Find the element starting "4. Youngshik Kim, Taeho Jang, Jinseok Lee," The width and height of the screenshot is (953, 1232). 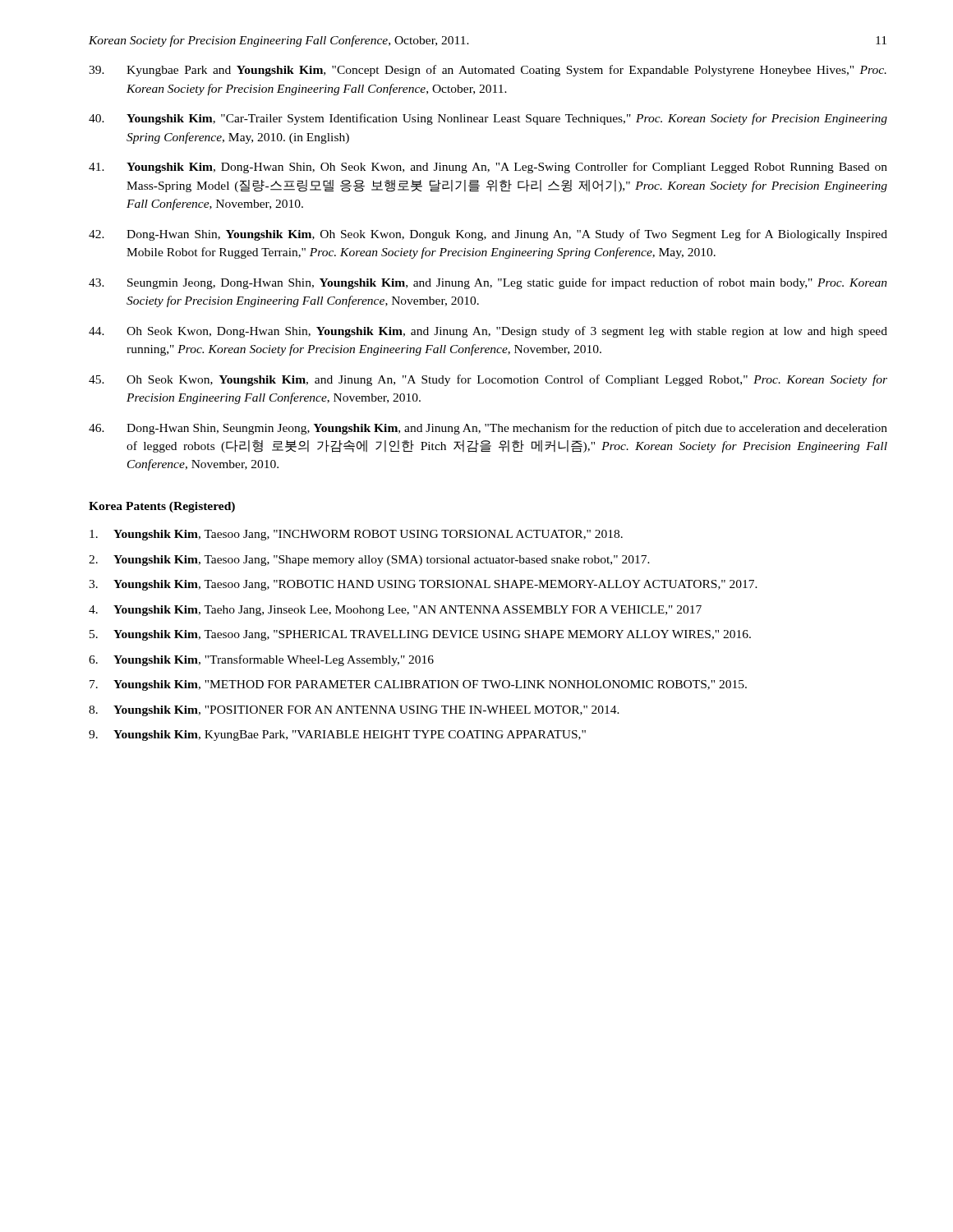[x=488, y=609]
